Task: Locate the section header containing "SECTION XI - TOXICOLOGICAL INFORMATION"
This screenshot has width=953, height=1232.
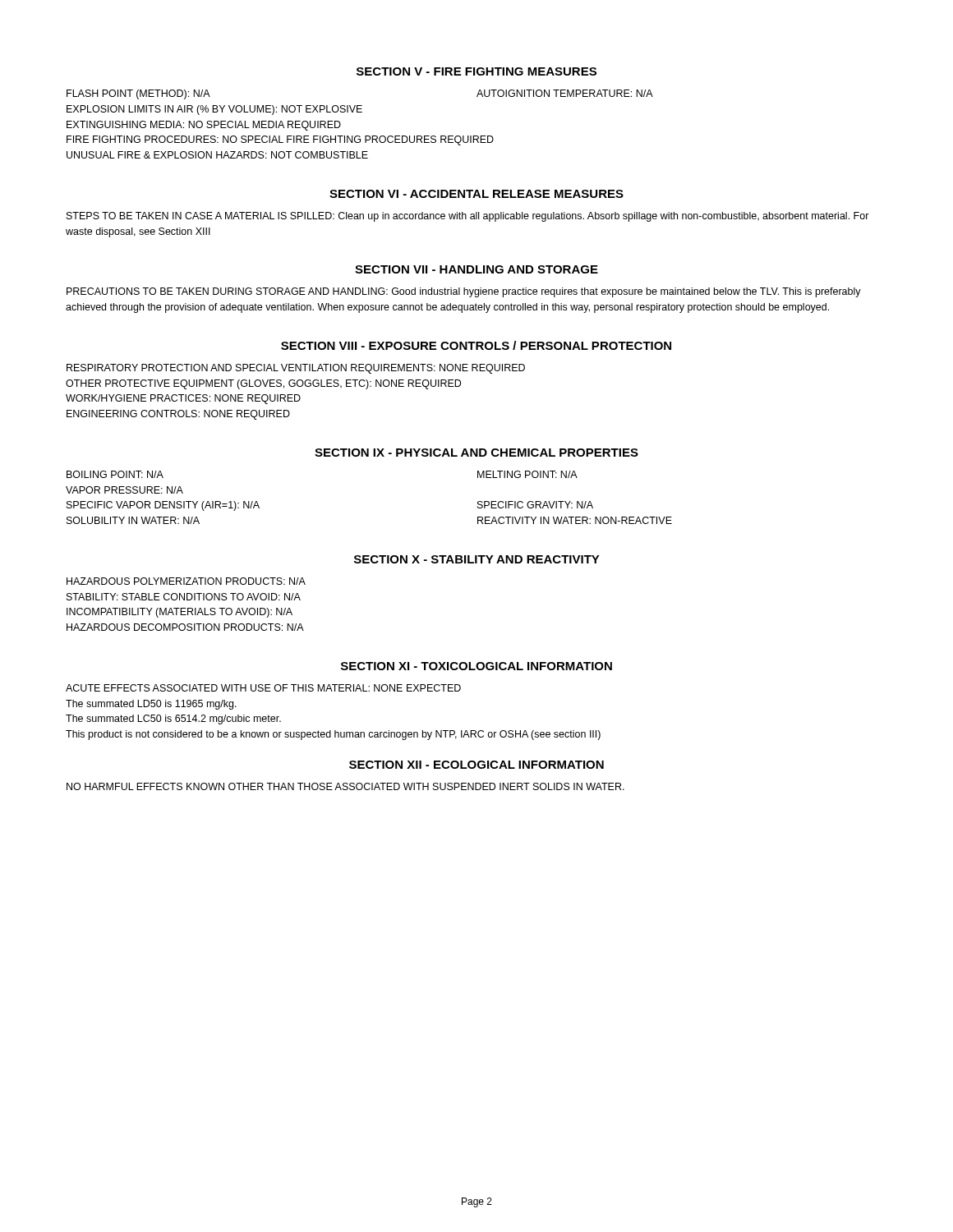Action: point(476,665)
